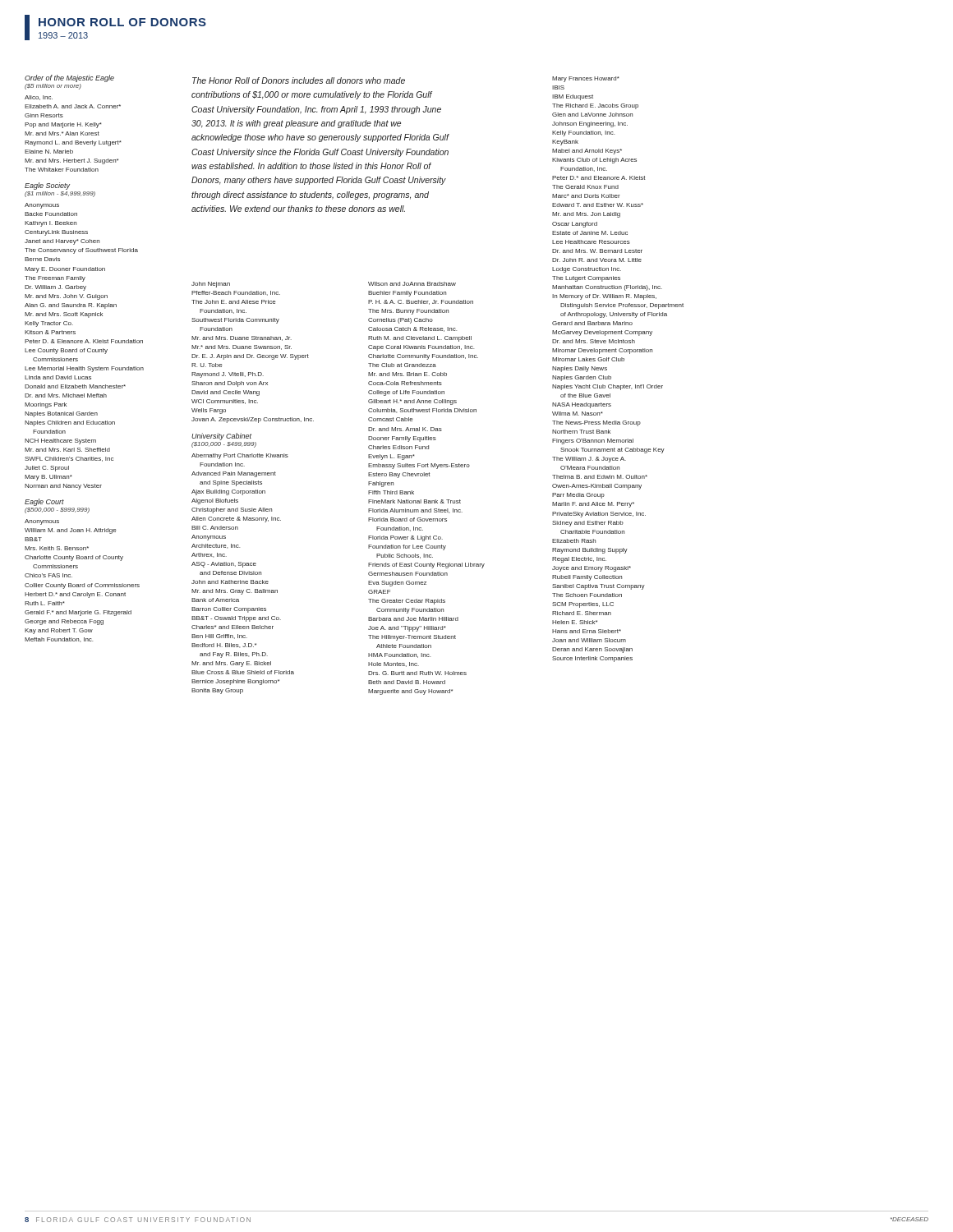Point to the block starting "Alico, Inc. Elizabeth A. and Jack"

(x=102, y=134)
